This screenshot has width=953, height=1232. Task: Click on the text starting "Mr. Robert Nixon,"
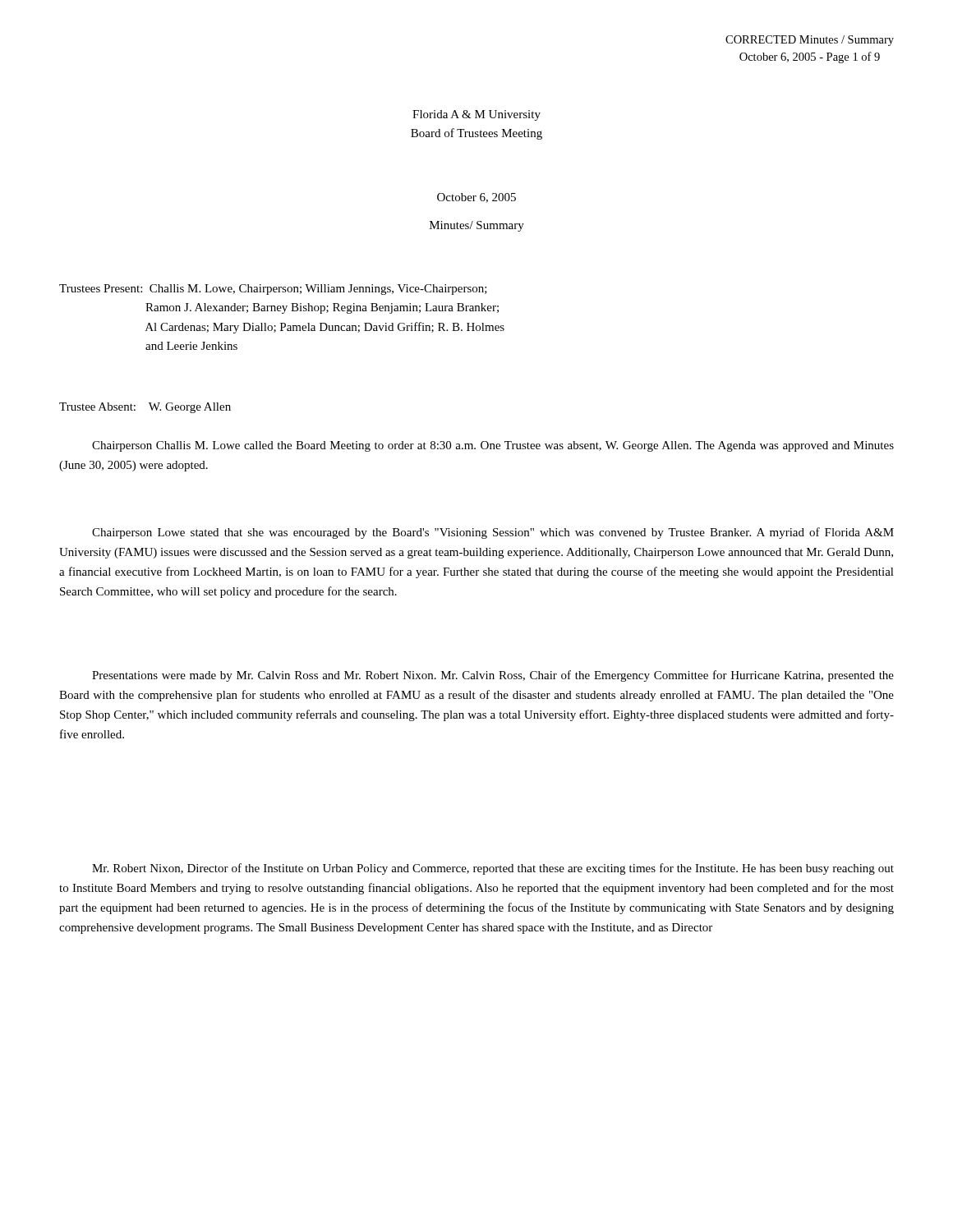click(x=476, y=898)
